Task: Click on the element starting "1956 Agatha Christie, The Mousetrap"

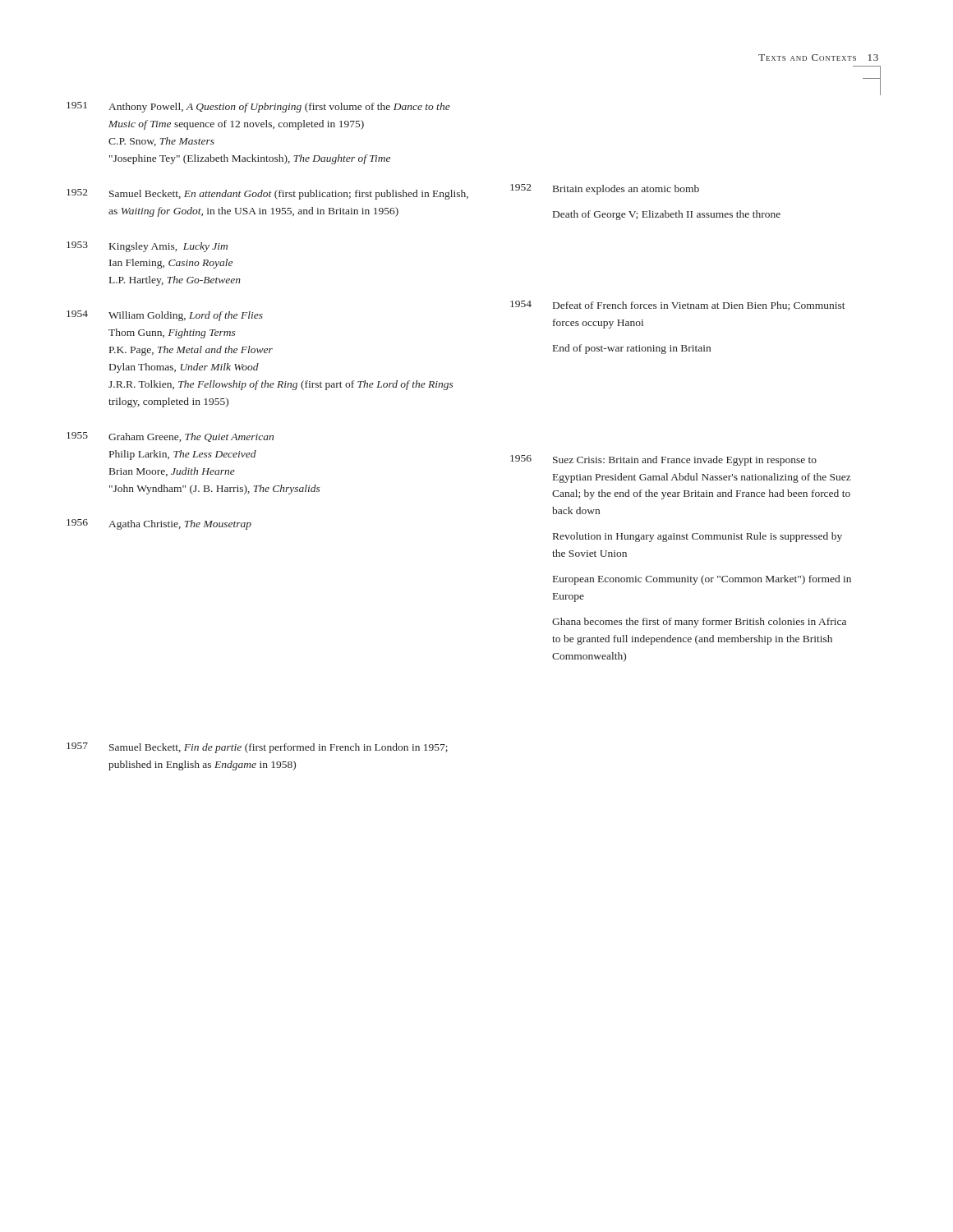Action: click(x=159, y=524)
